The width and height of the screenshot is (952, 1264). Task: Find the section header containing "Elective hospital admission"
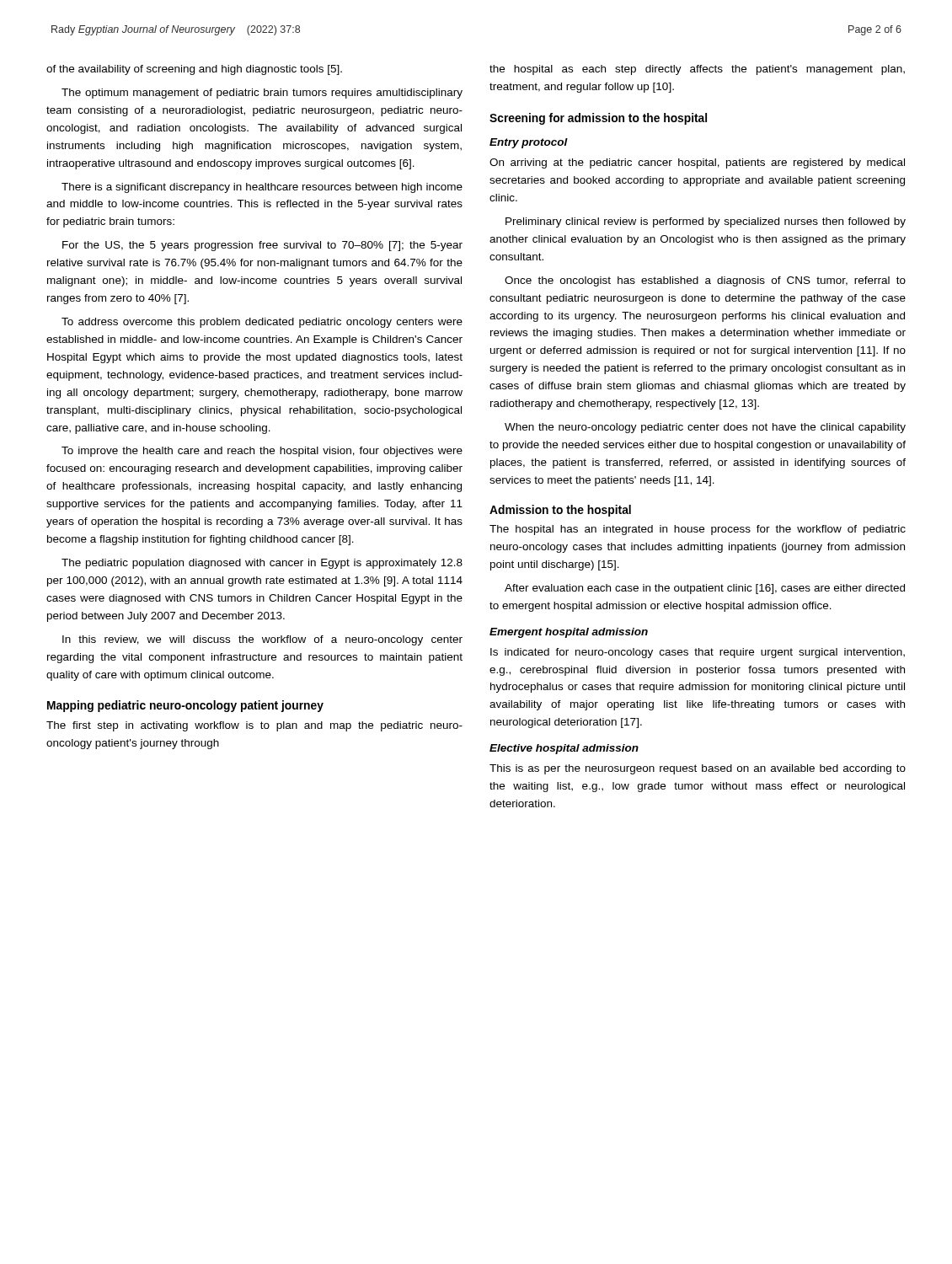pos(564,748)
